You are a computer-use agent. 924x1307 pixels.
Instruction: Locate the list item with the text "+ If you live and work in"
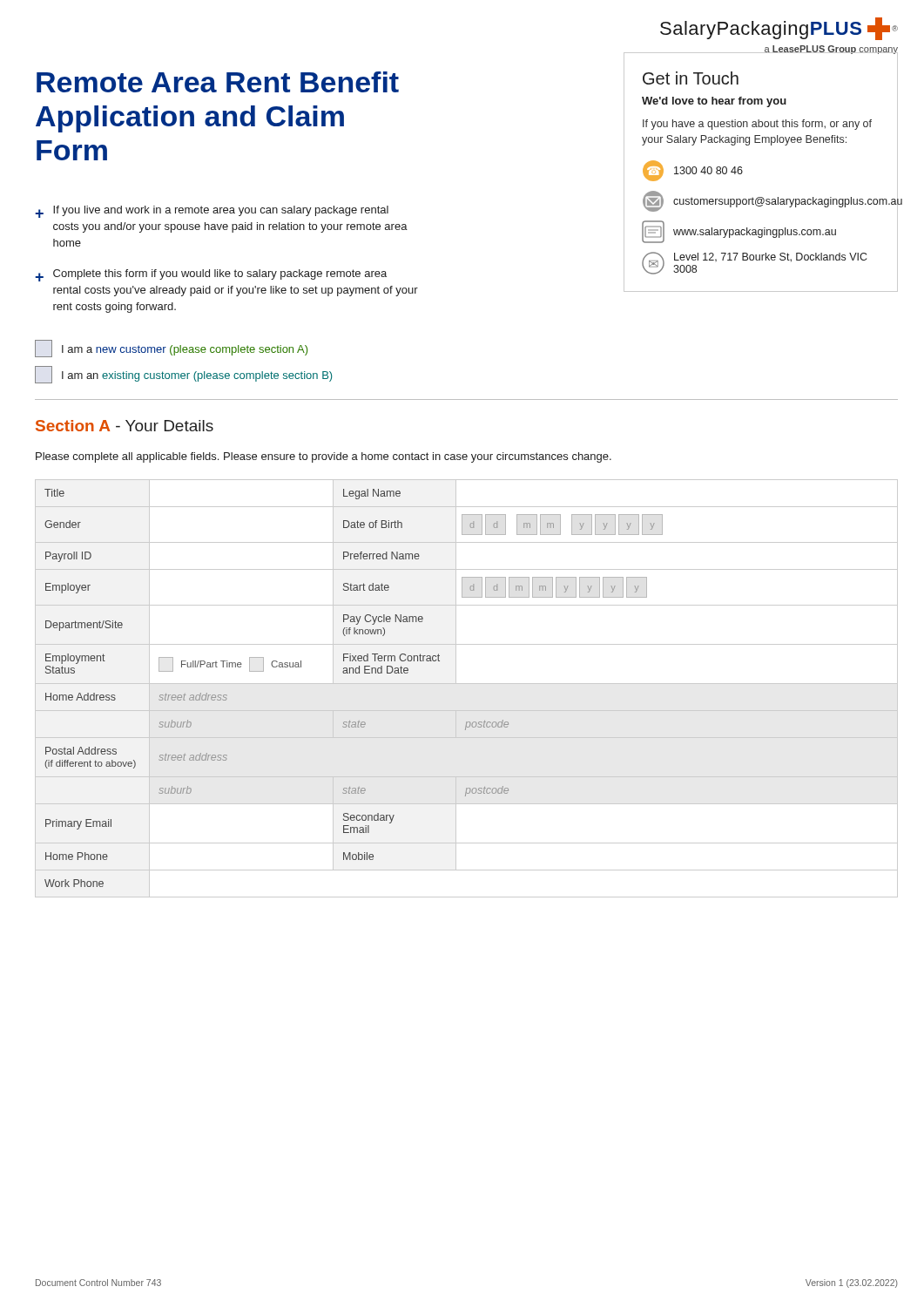(226, 227)
